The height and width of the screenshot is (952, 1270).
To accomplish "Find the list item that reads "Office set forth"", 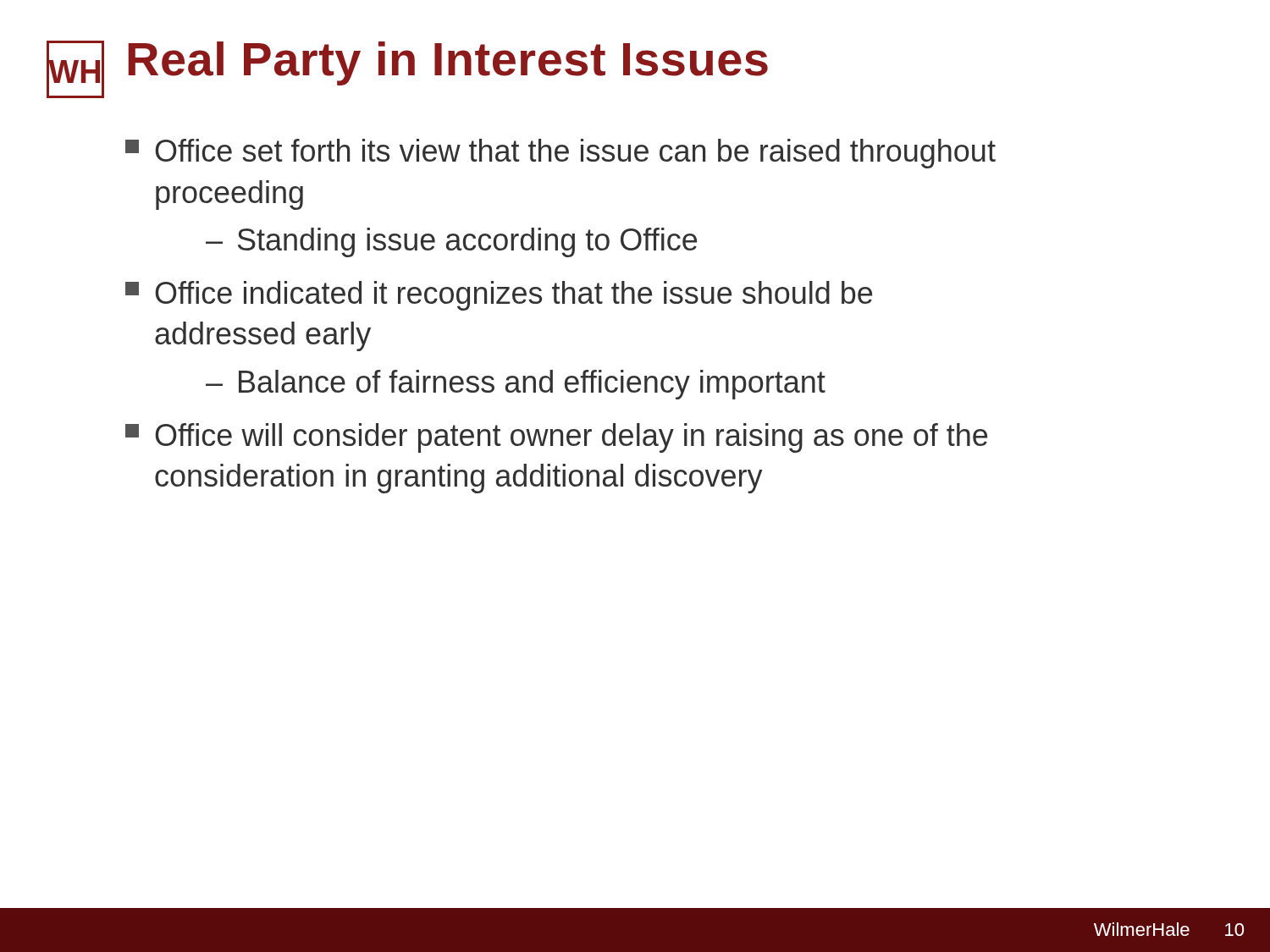I will tap(664, 172).
